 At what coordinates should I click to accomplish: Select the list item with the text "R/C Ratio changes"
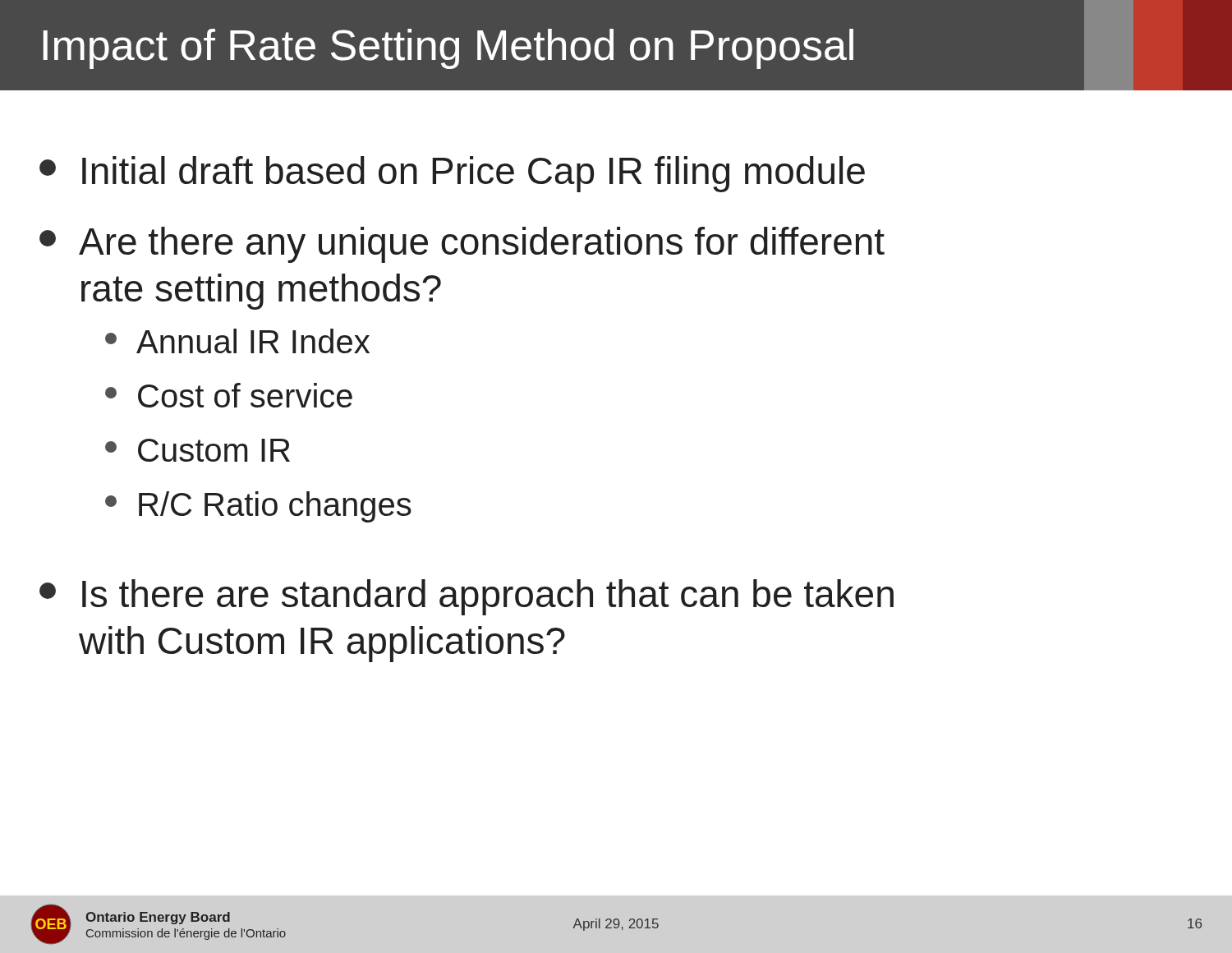click(259, 504)
